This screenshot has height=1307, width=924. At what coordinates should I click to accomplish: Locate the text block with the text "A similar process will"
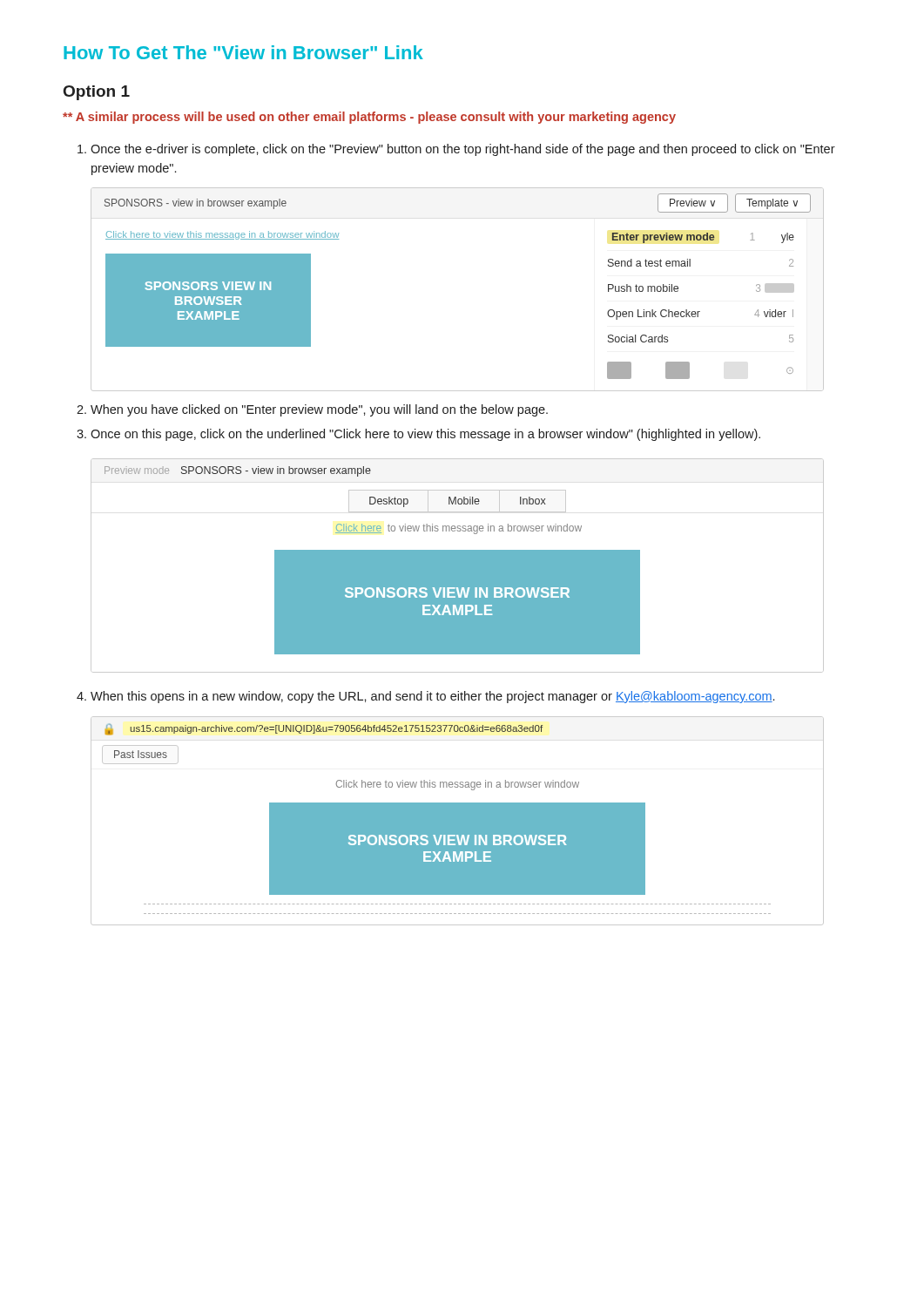(x=369, y=117)
